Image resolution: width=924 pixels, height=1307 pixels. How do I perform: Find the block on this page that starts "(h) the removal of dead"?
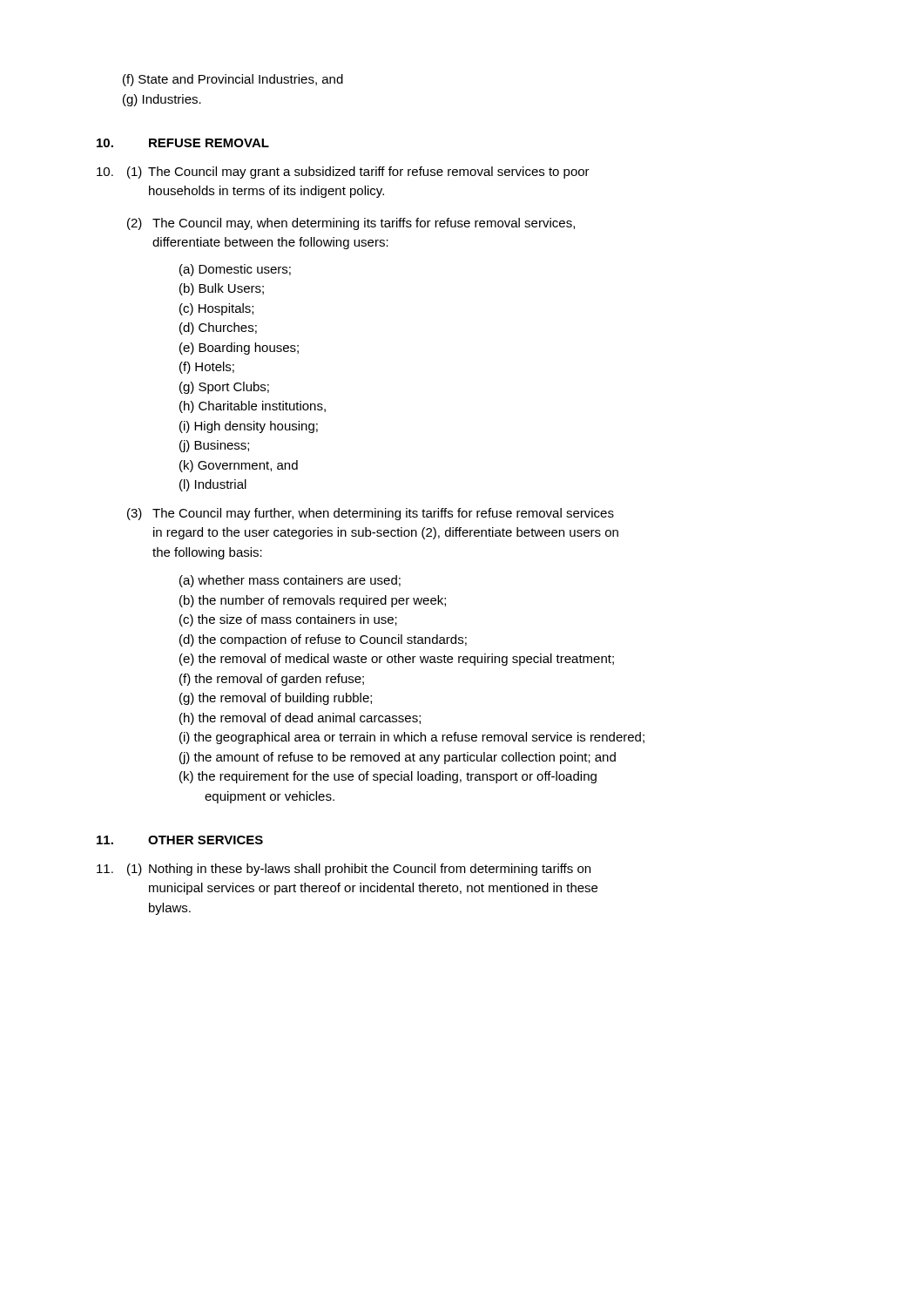(300, 717)
